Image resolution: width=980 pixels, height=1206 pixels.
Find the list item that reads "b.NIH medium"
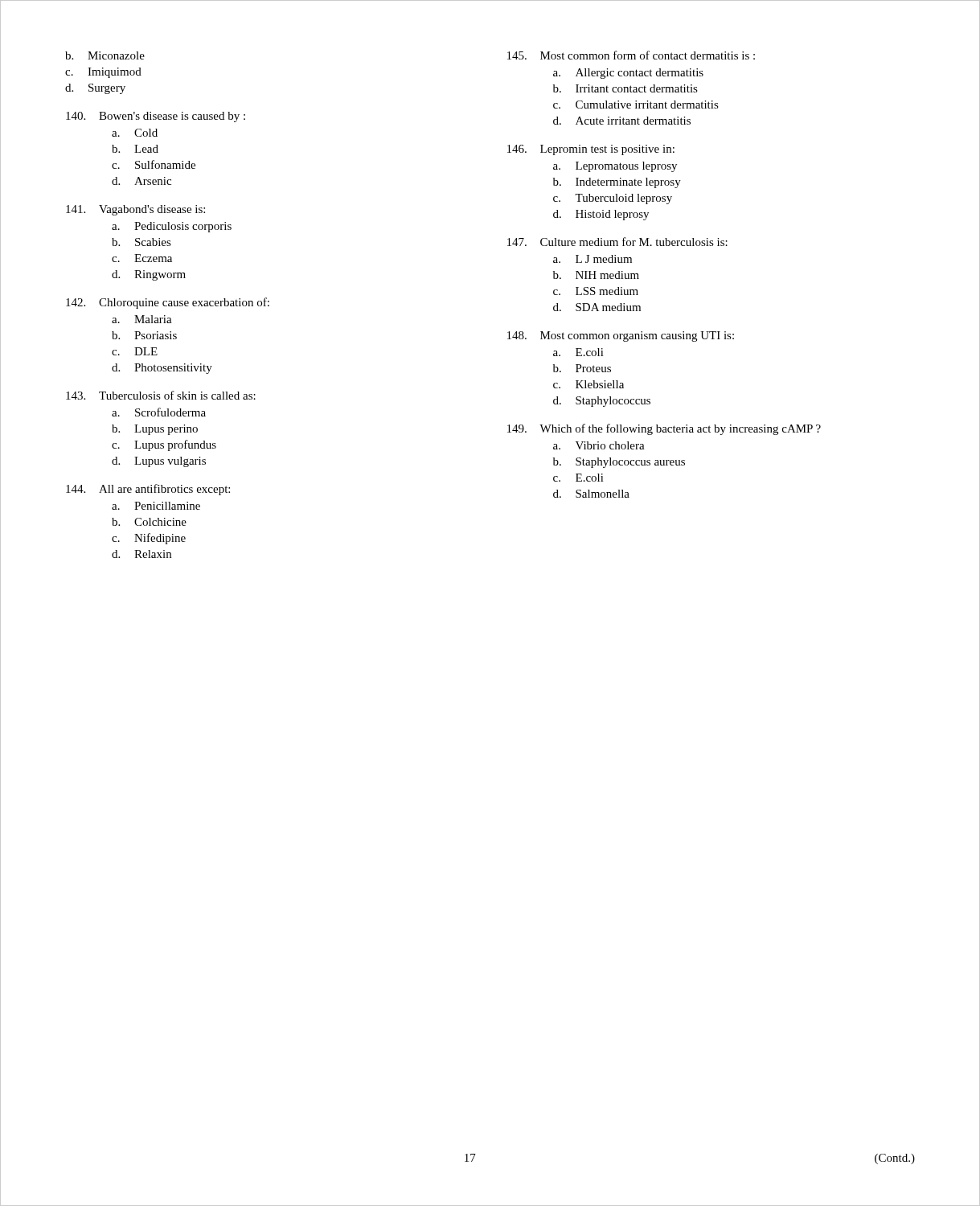click(x=596, y=275)
